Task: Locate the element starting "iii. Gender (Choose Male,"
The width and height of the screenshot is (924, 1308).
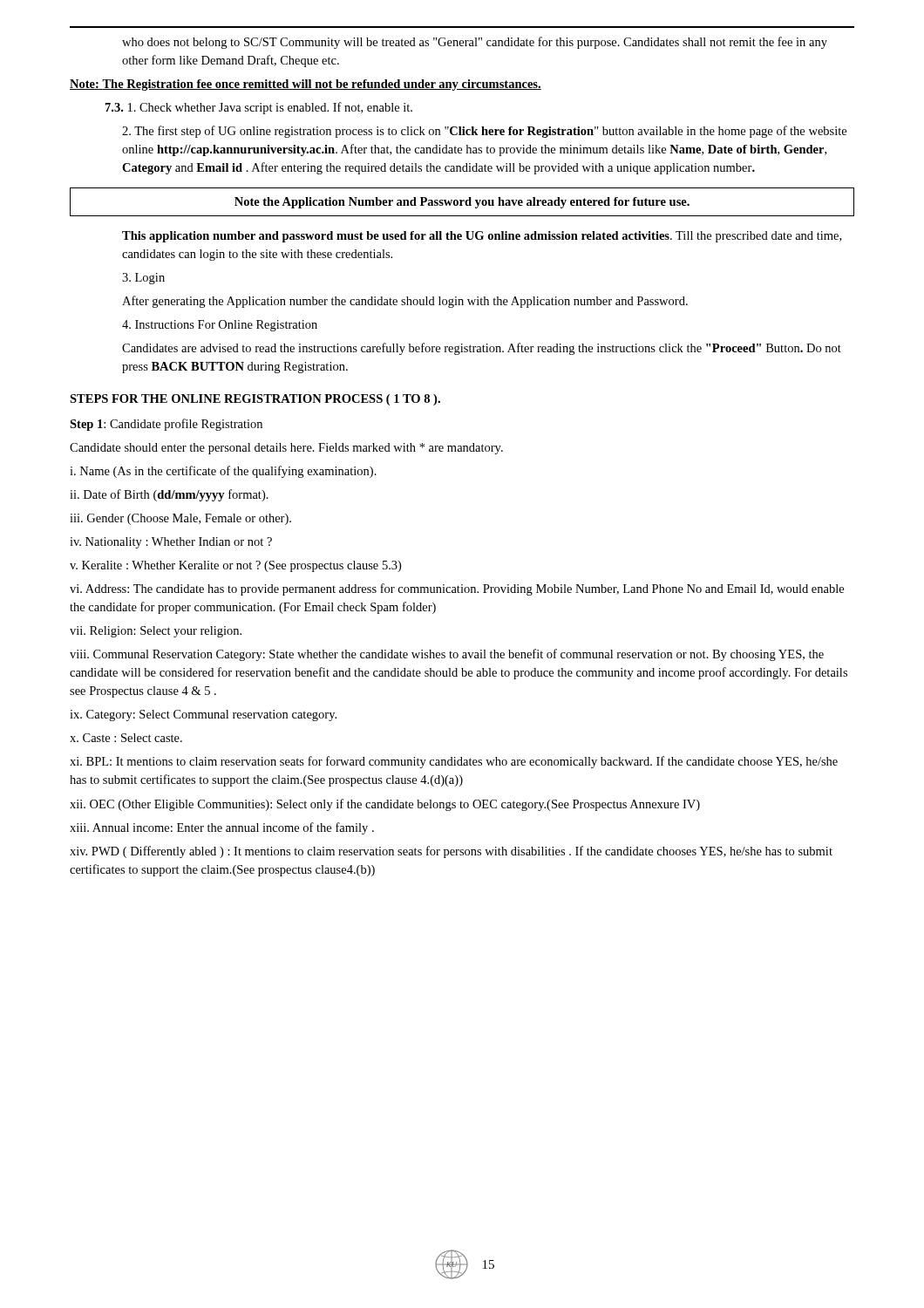Action: [x=180, y=519]
